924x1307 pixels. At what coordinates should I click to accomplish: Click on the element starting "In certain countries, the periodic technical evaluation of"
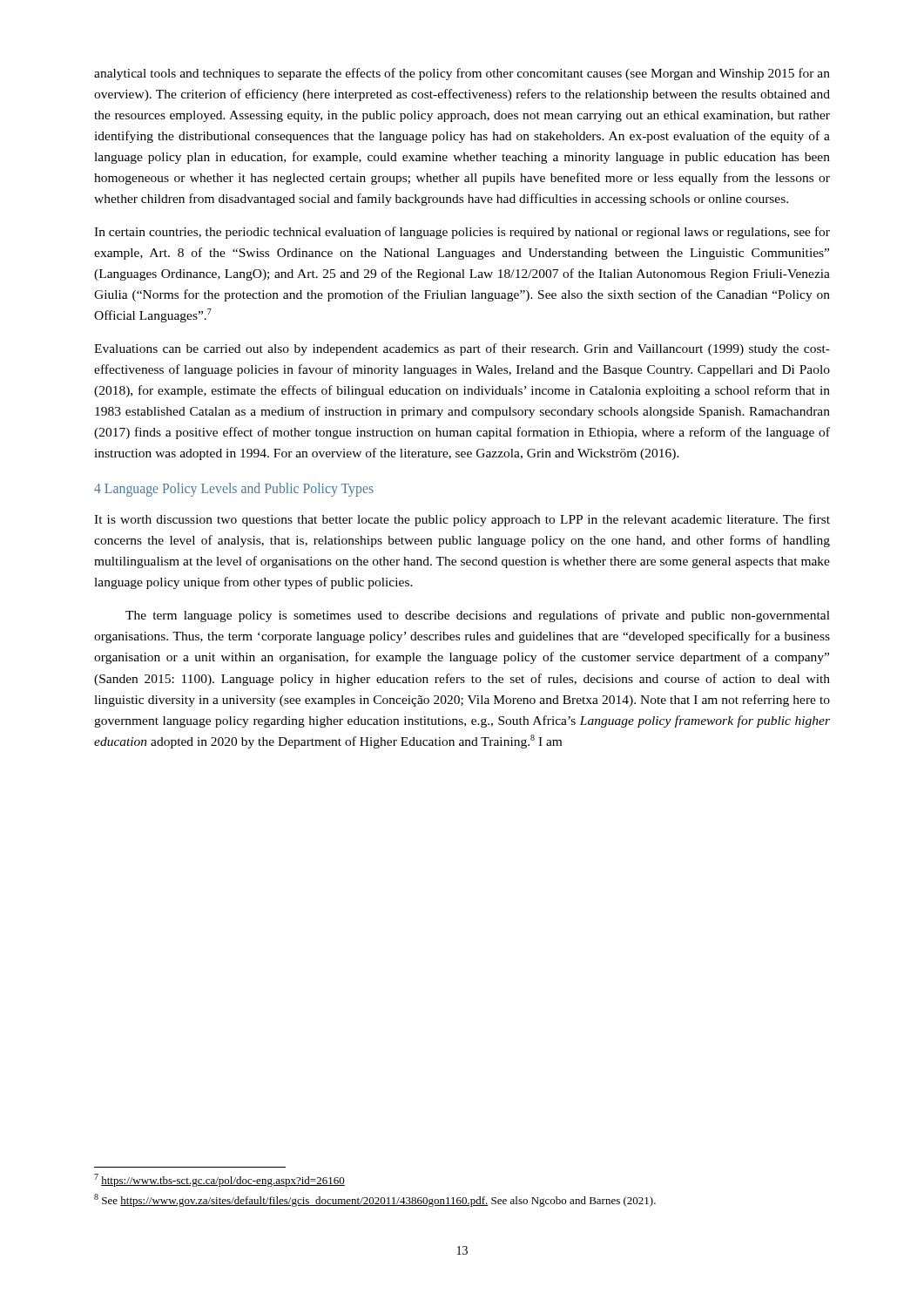coord(462,274)
